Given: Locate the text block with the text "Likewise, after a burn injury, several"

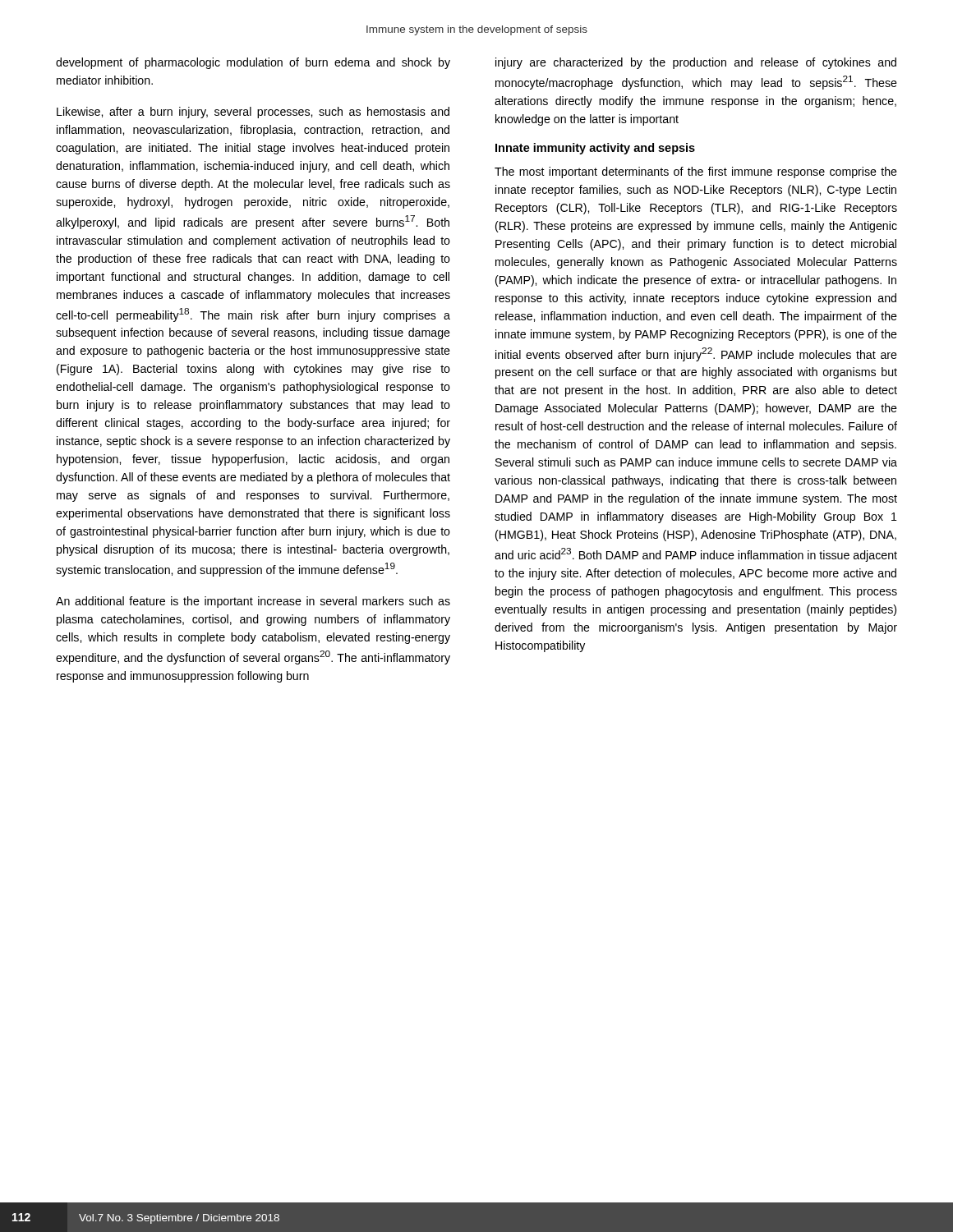Looking at the screenshot, I should point(253,341).
